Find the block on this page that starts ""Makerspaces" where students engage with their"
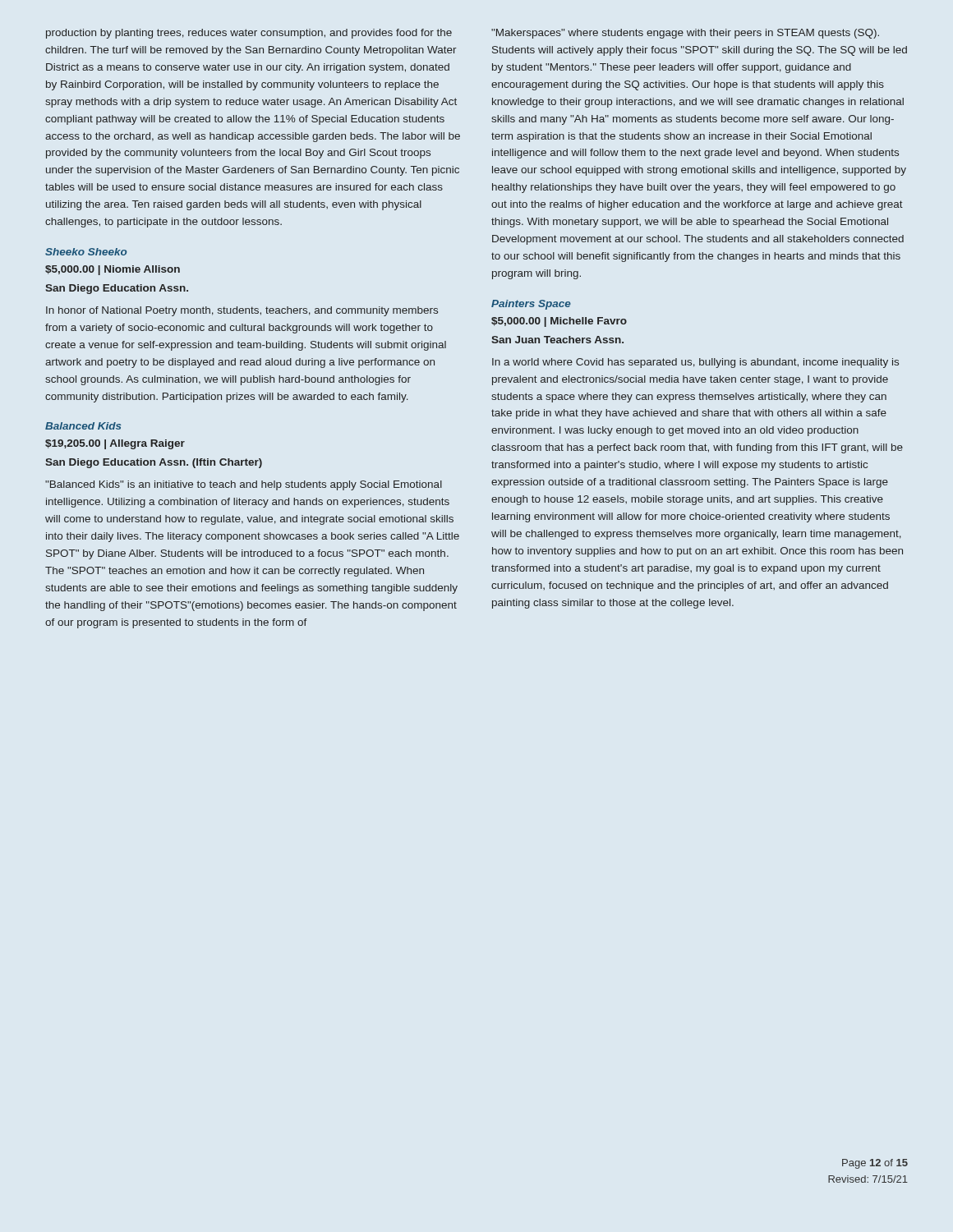Image resolution: width=953 pixels, height=1232 pixels. tap(699, 153)
